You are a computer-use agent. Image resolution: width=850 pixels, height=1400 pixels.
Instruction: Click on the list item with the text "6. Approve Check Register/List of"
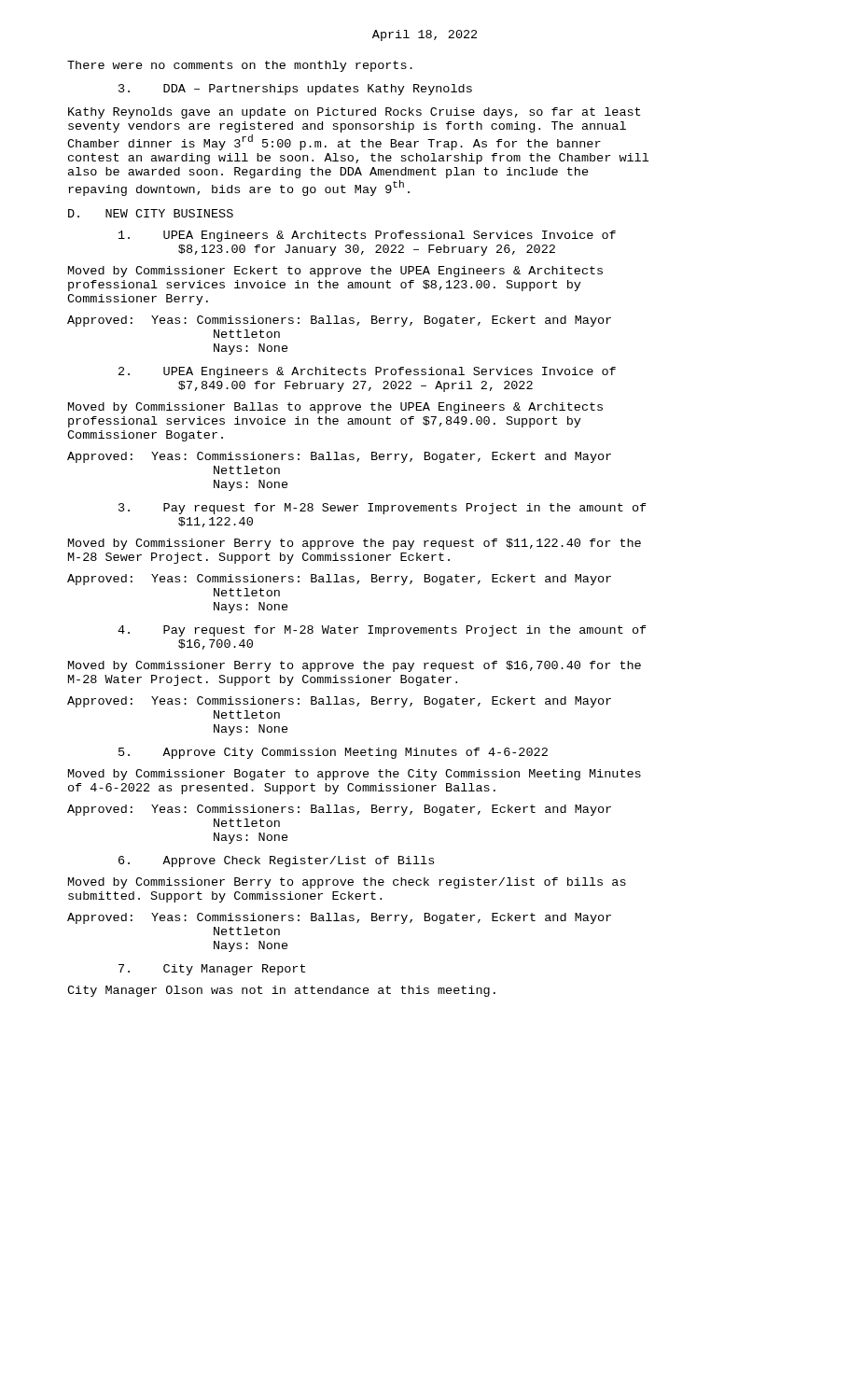pyautogui.click(x=276, y=861)
